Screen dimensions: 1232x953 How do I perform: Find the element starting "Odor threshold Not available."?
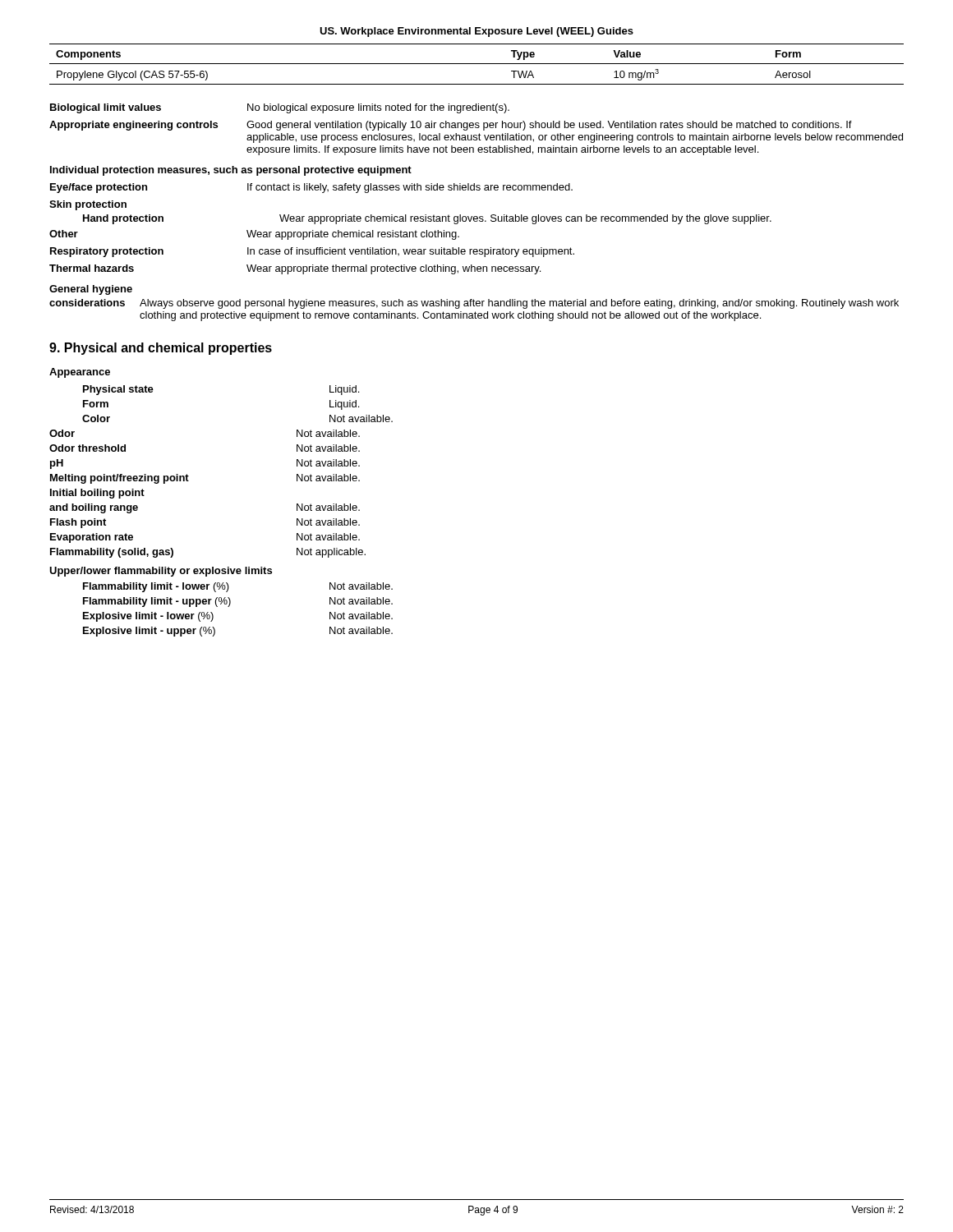84,447
